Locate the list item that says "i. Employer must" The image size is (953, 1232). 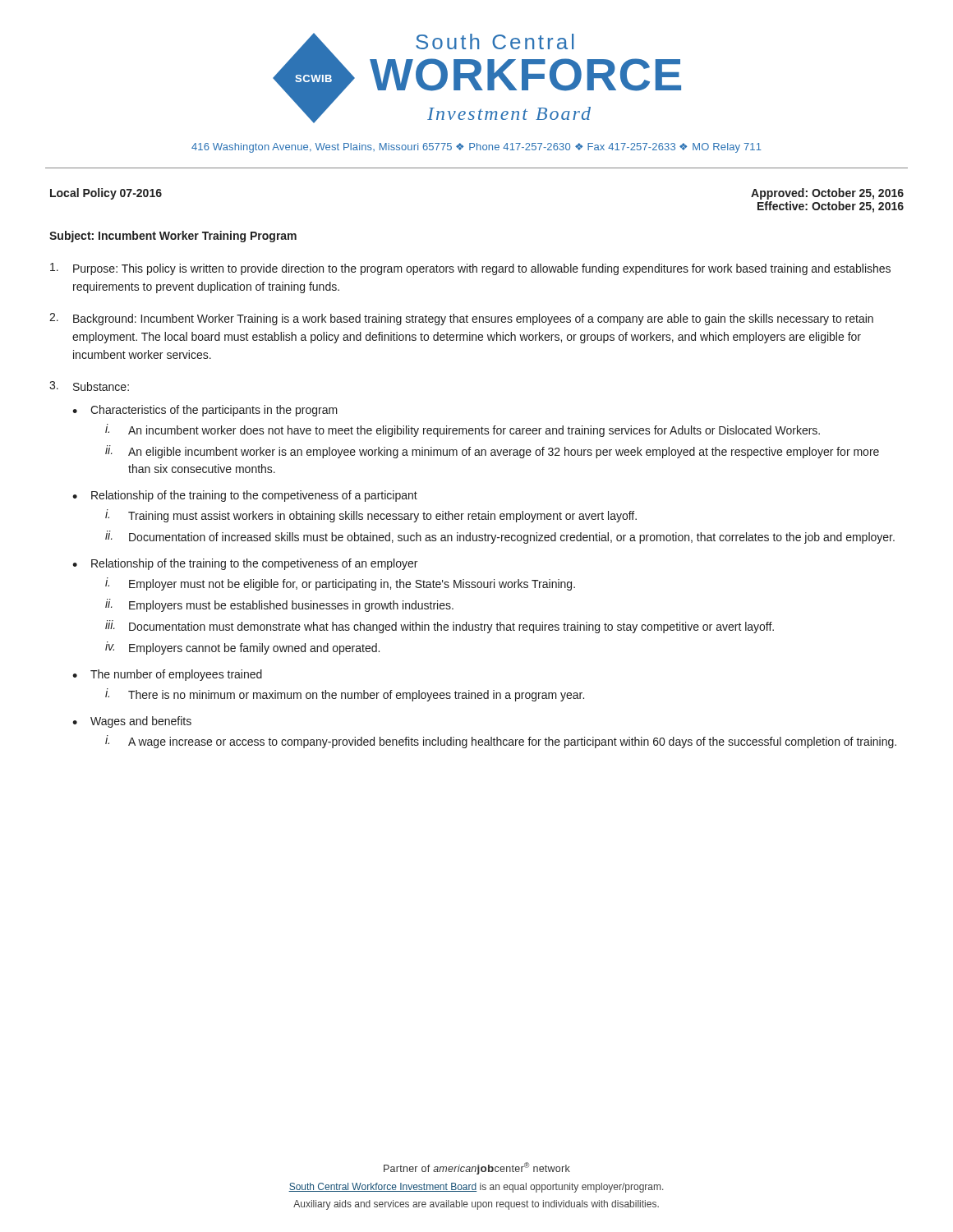[x=341, y=584]
